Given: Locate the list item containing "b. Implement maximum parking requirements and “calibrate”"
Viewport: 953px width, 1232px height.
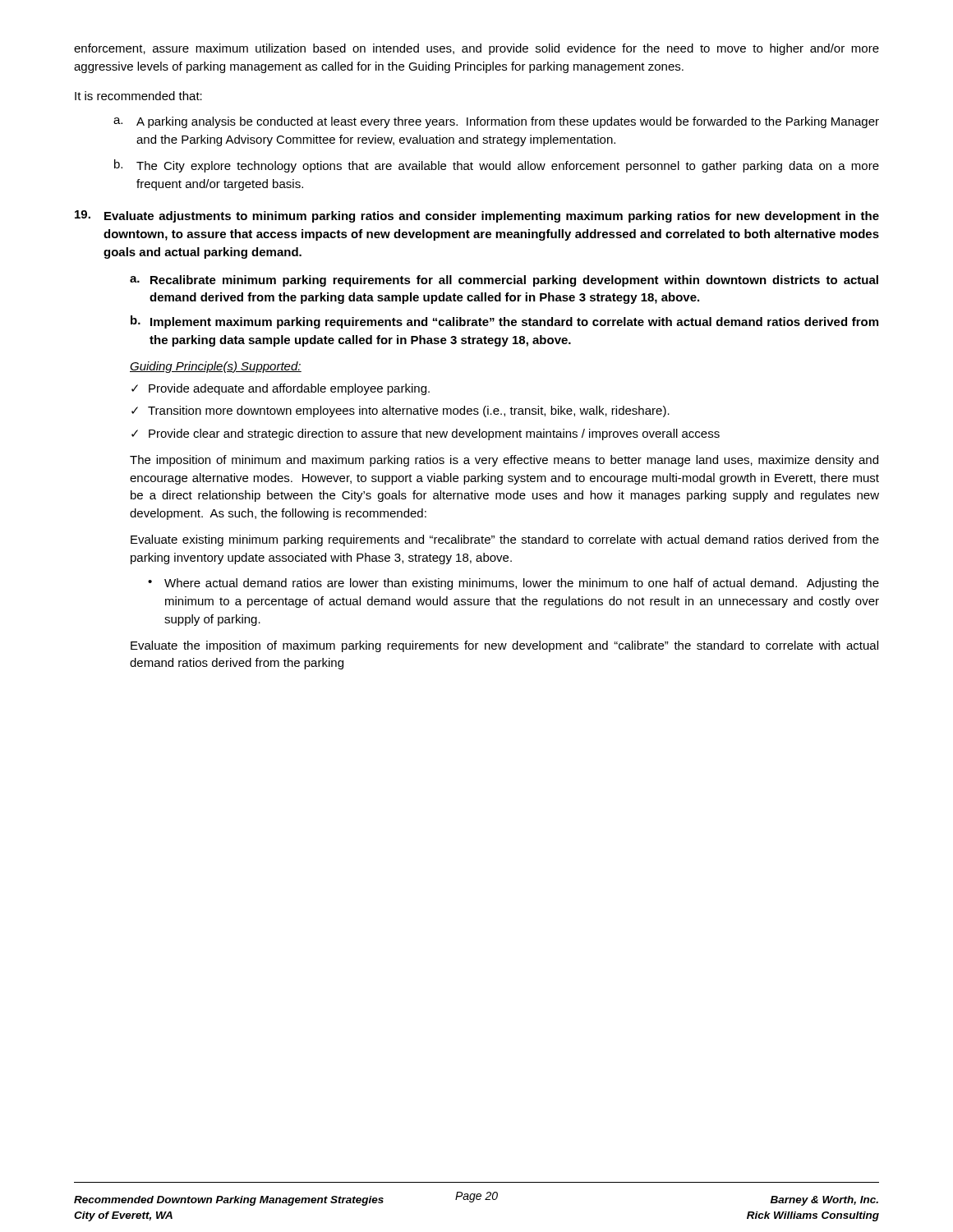Looking at the screenshot, I should [x=504, y=331].
